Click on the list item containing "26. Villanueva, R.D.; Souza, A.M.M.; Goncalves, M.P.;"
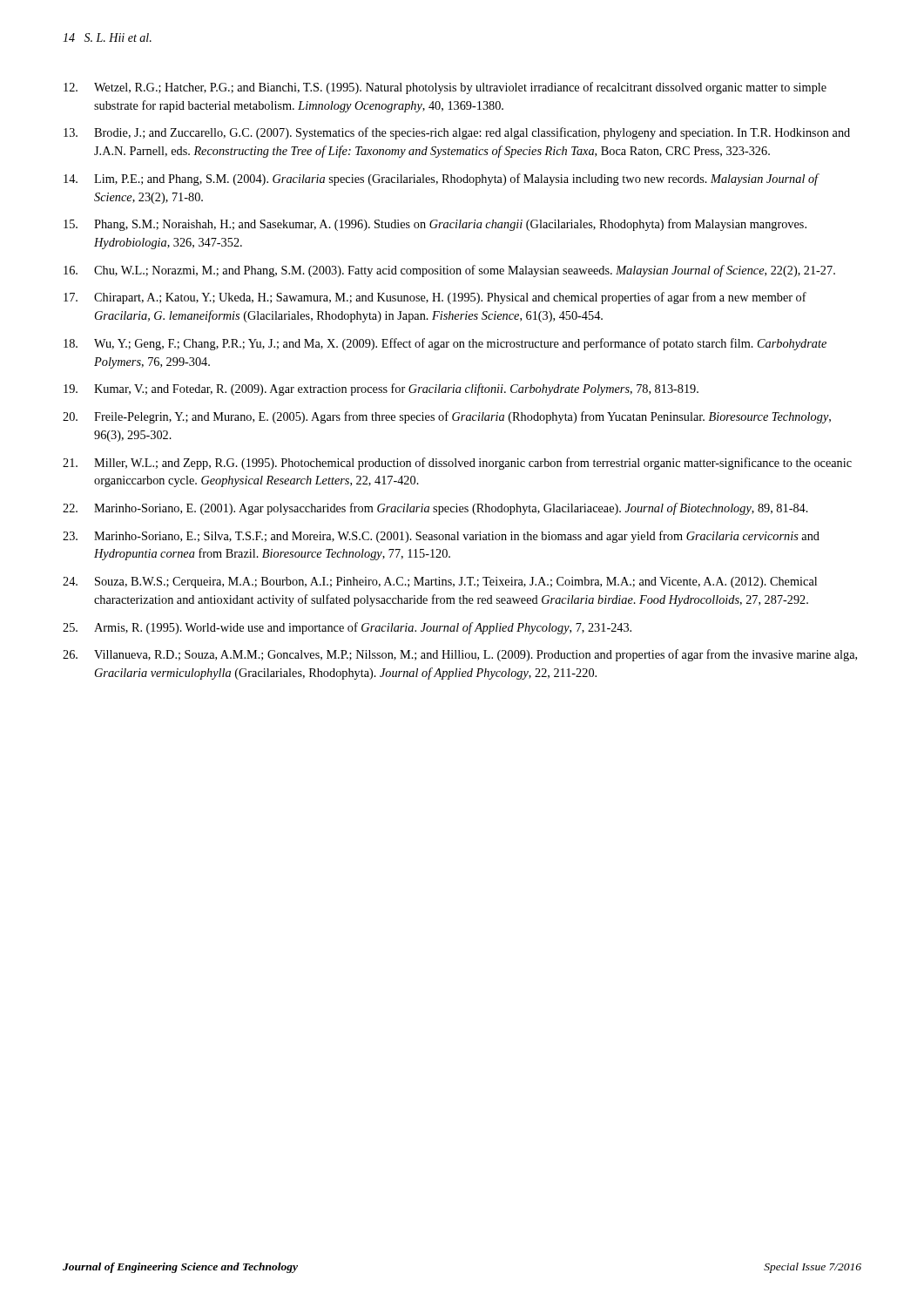 pyautogui.click(x=462, y=664)
